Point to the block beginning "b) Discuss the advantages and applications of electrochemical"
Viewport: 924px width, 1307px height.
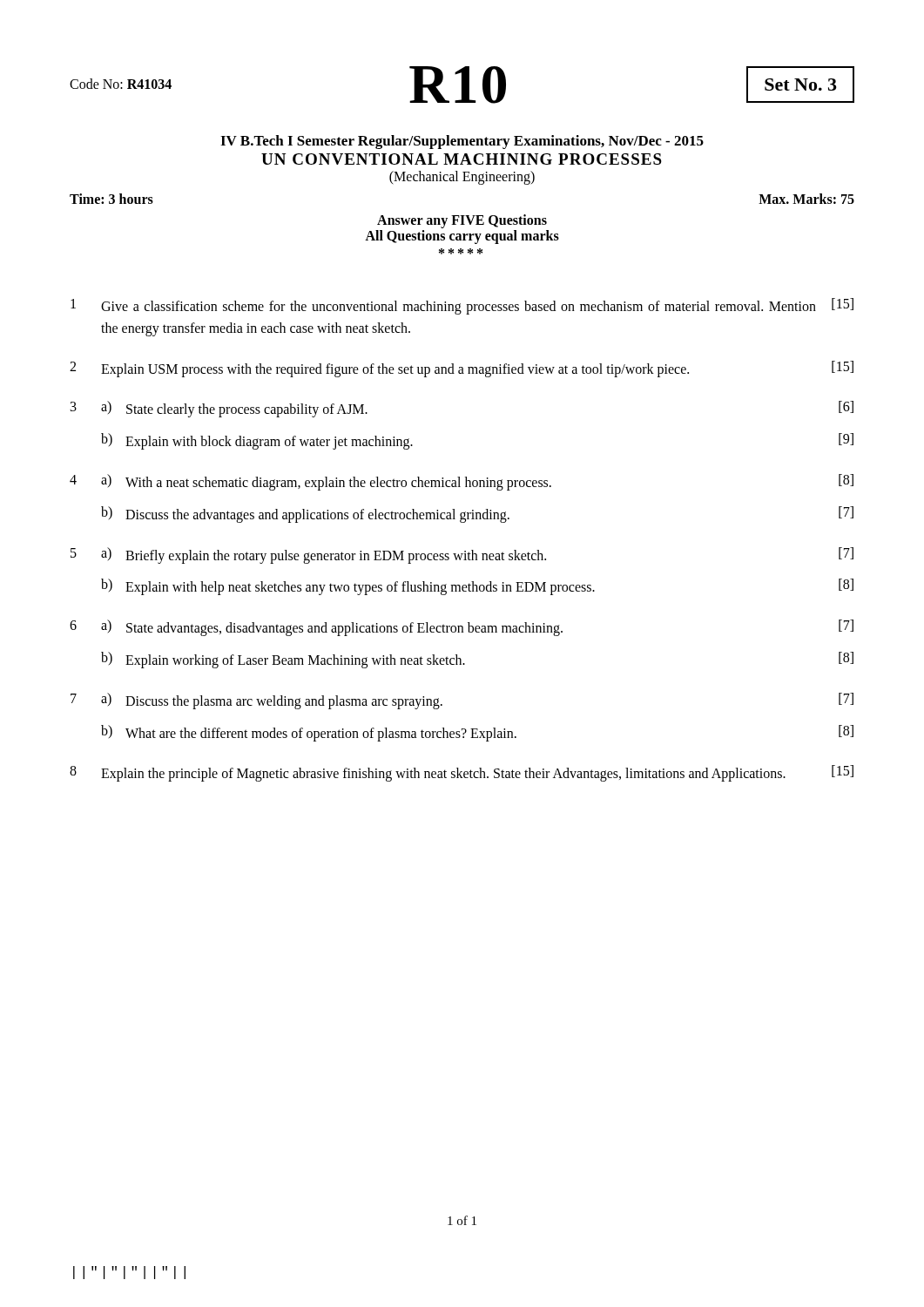[x=478, y=515]
